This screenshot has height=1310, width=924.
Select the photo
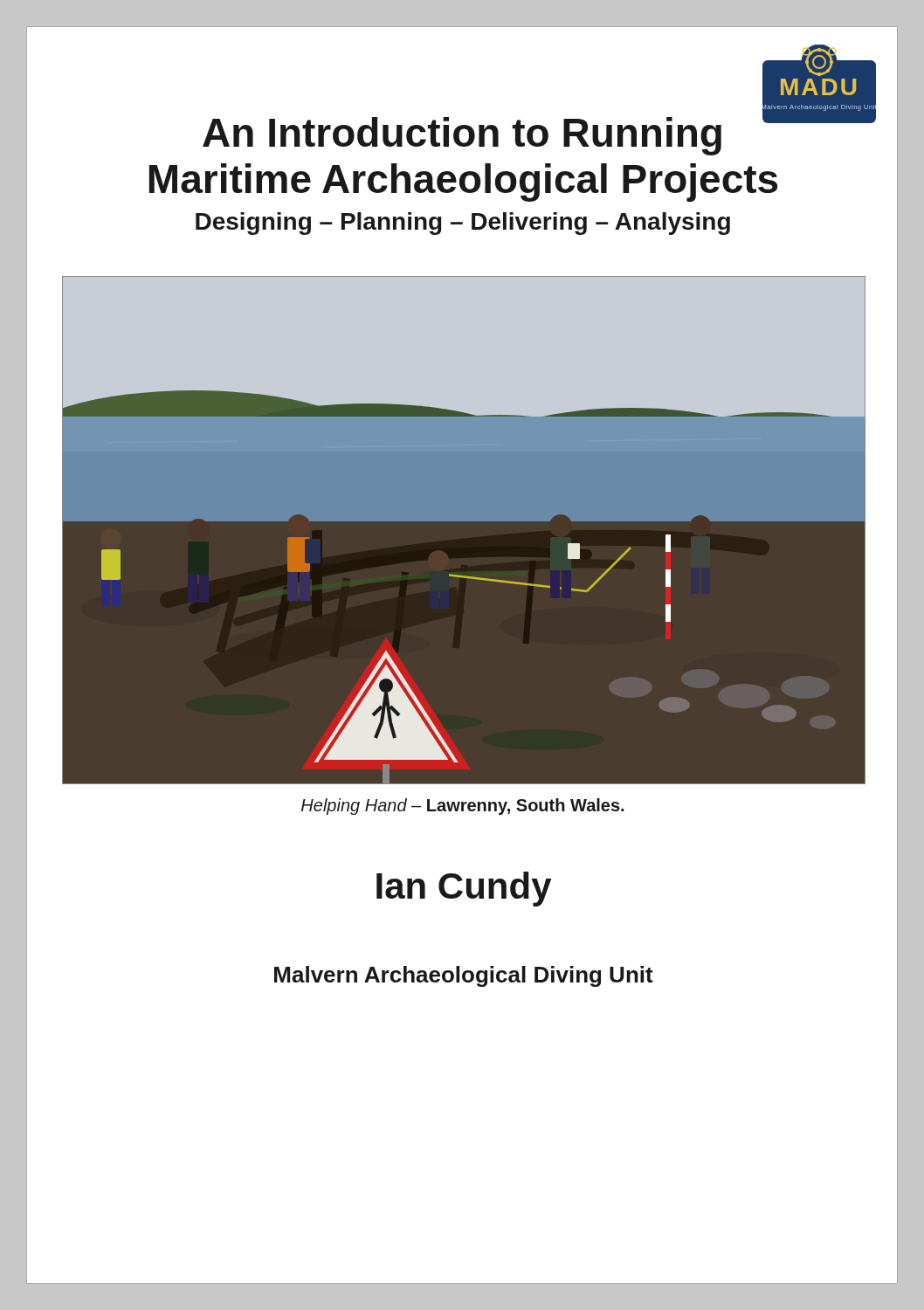(464, 530)
